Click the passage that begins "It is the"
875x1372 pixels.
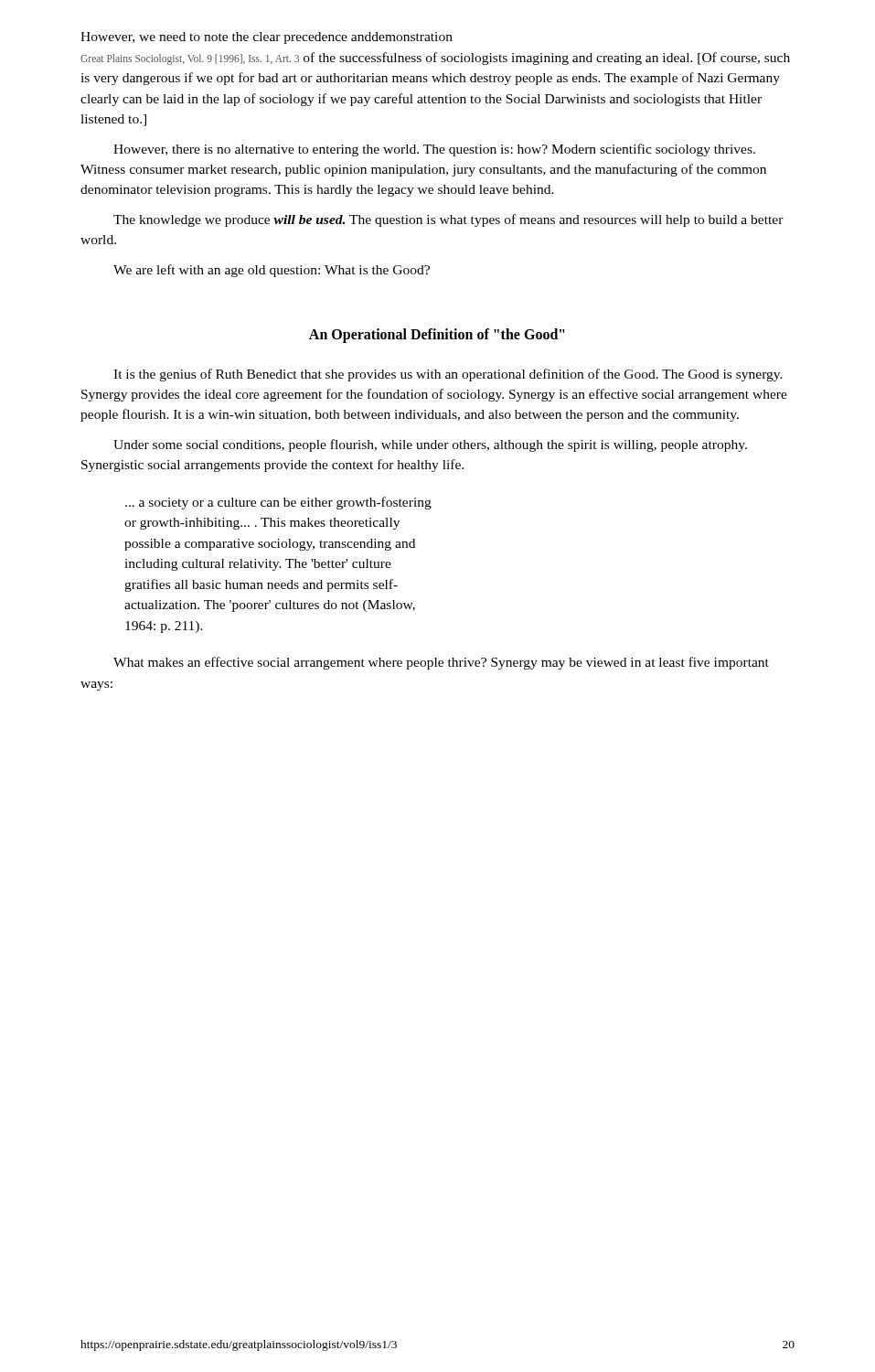click(438, 394)
